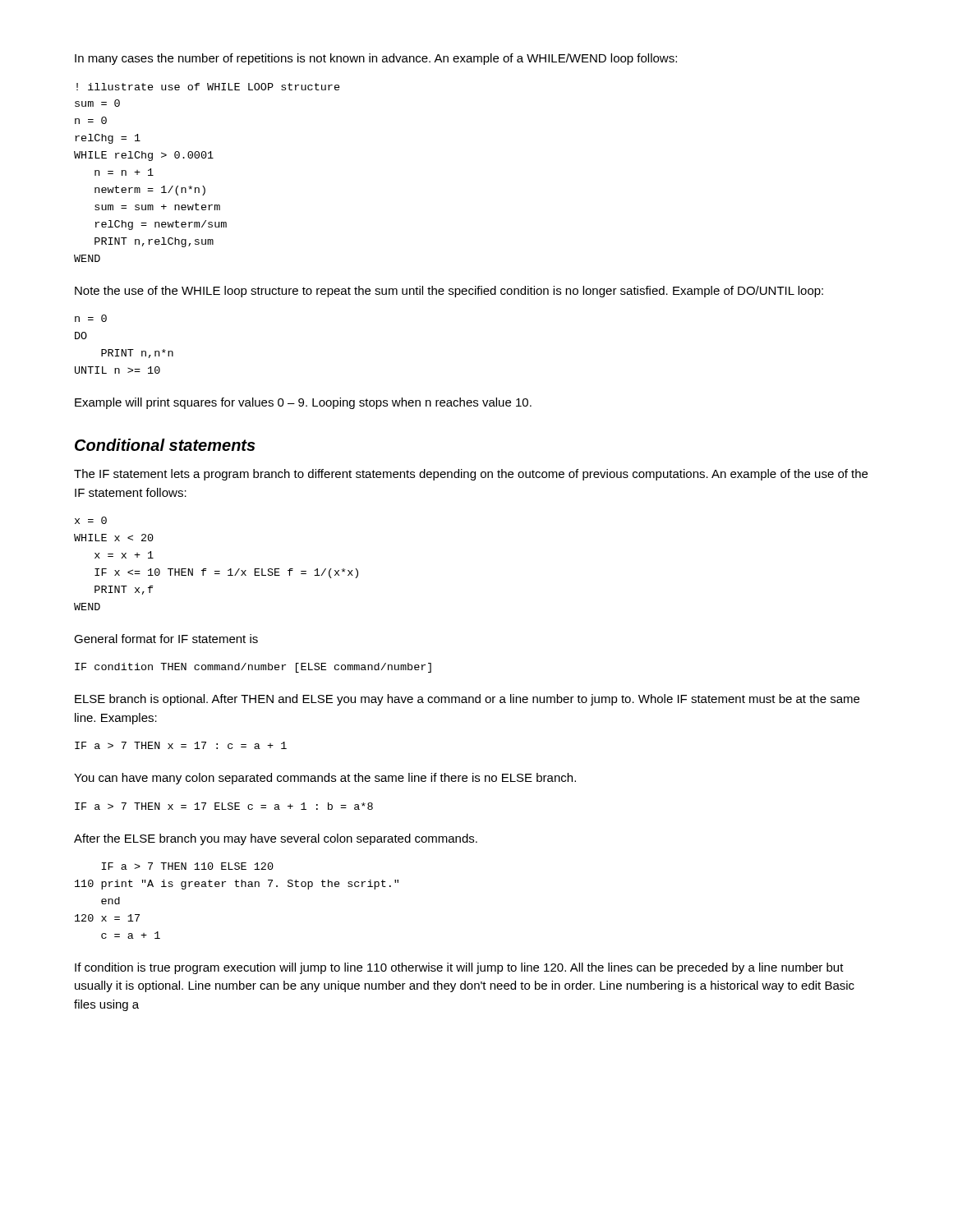Locate the block of text that opens with "Example will print squares for values 0"
The width and height of the screenshot is (953, 1232).
pyautogui.click(x=303, y=402)
